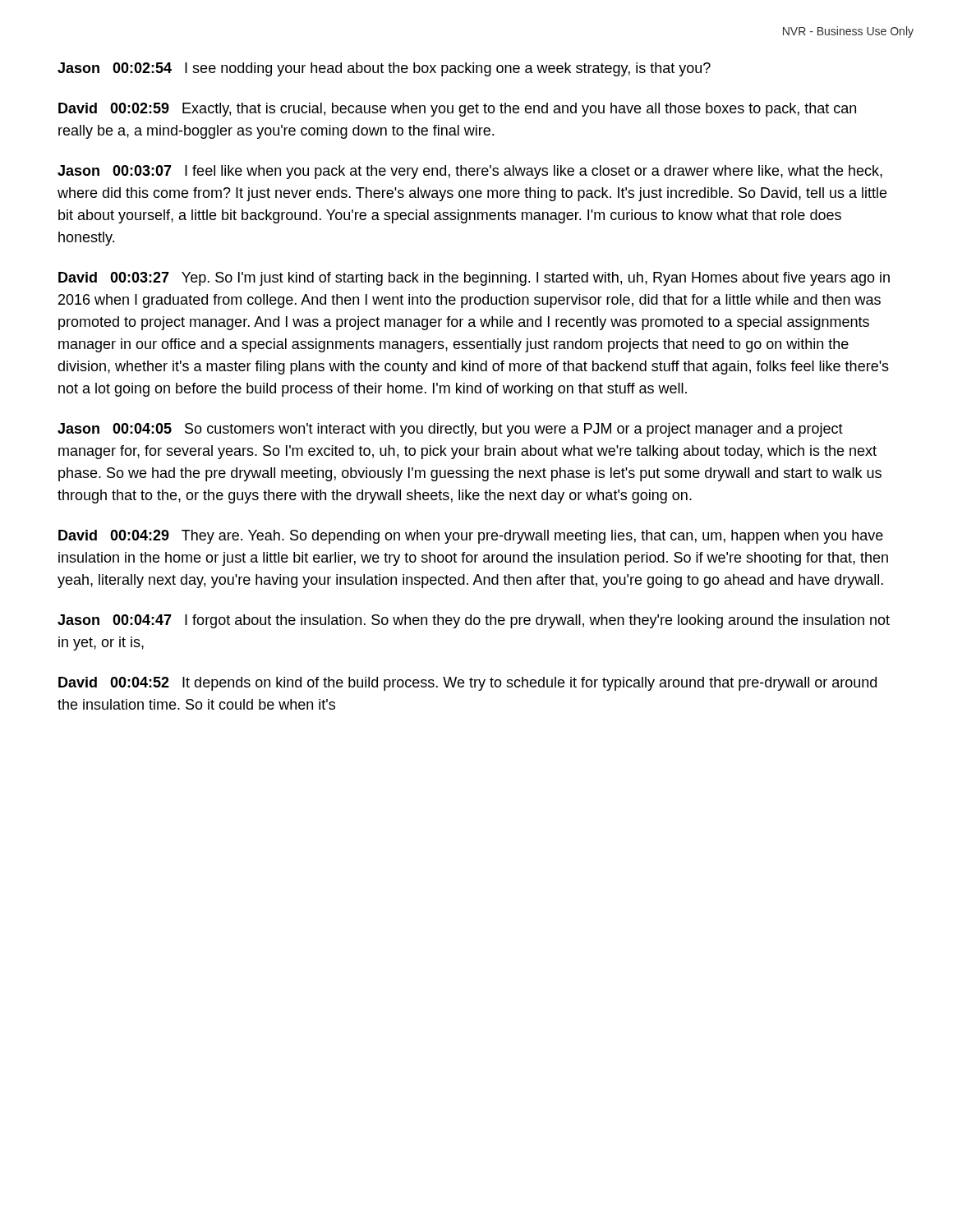The image size is (953, 1232).
Task: Find the text block with the text "Jason 00:03:07 I feel like when"
Action: [x=472, y=204]
